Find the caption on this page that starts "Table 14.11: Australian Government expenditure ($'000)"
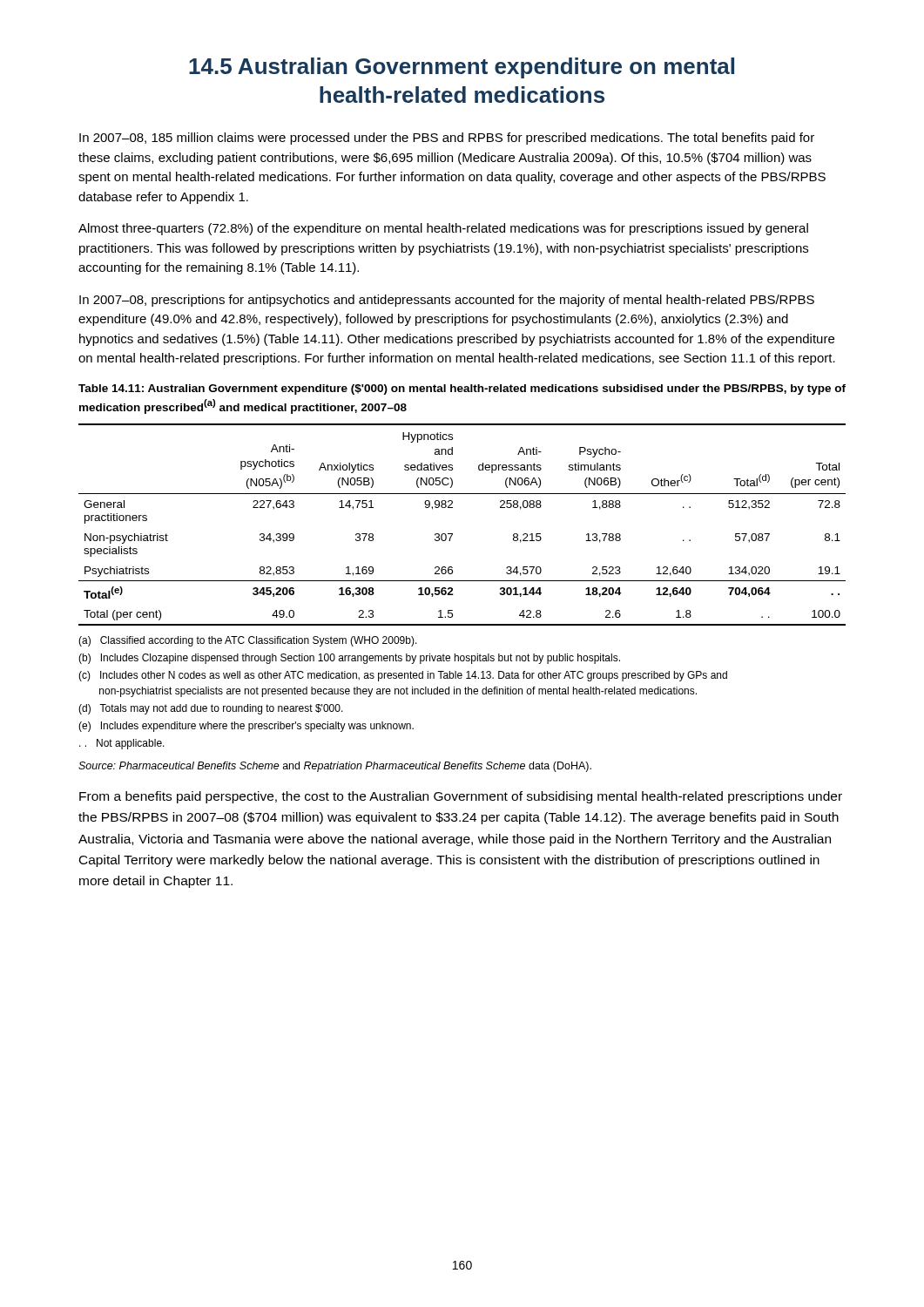This screenshot has width=924, height=1307. tap(462, 398)
